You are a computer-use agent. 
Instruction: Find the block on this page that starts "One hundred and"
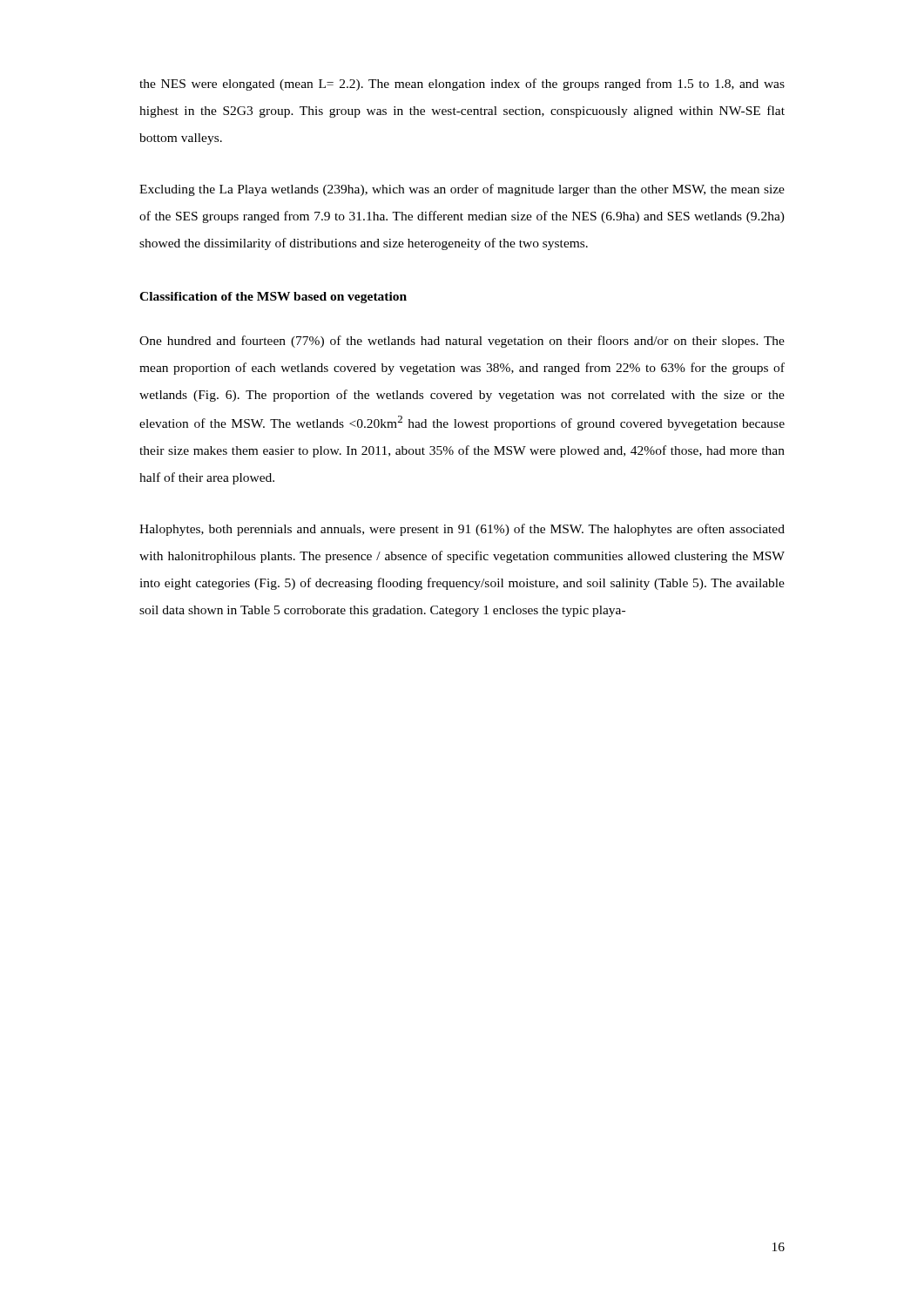pos(462,409)
